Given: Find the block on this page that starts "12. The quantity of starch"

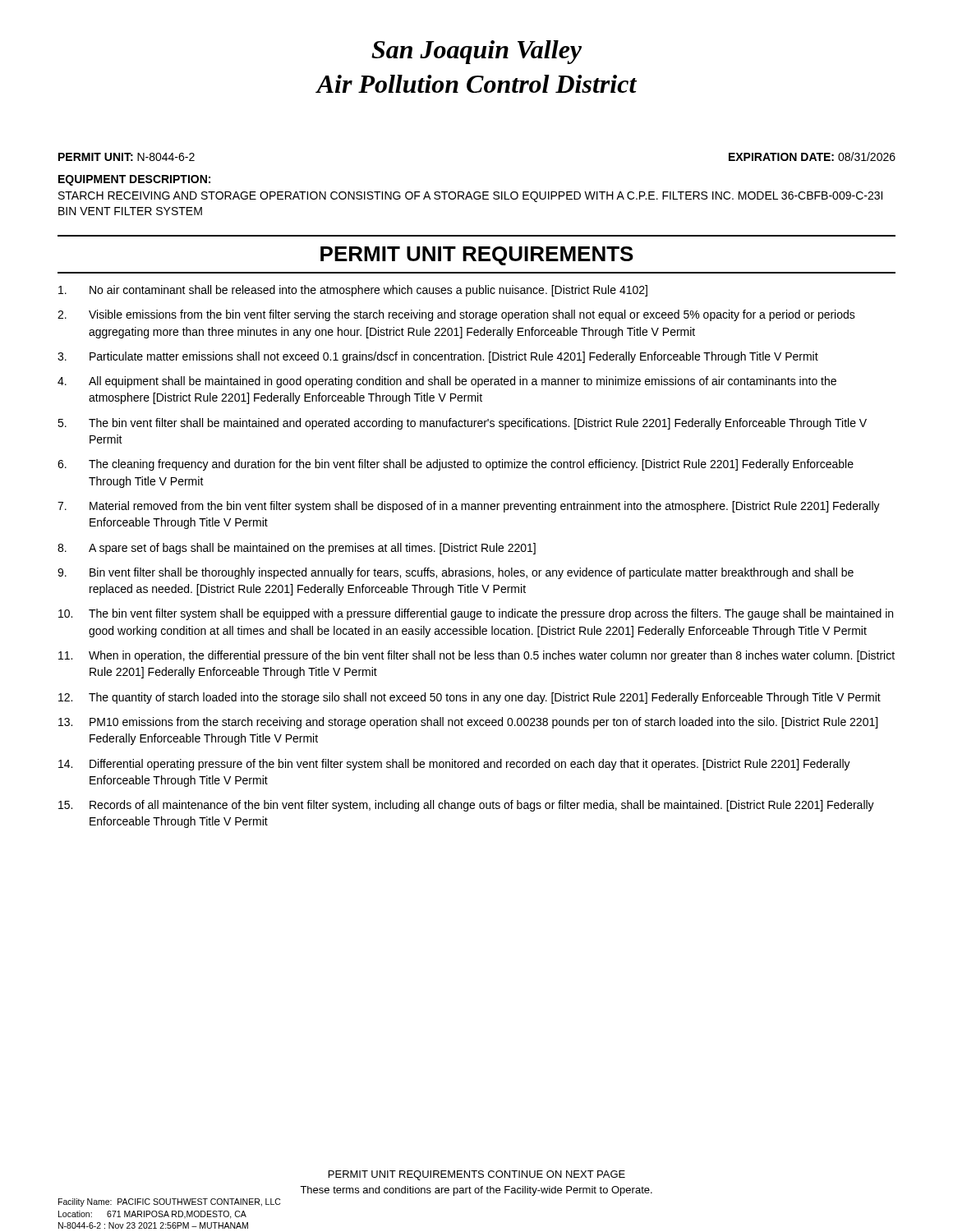Looking at the screenshot, I should click(476, 697).
